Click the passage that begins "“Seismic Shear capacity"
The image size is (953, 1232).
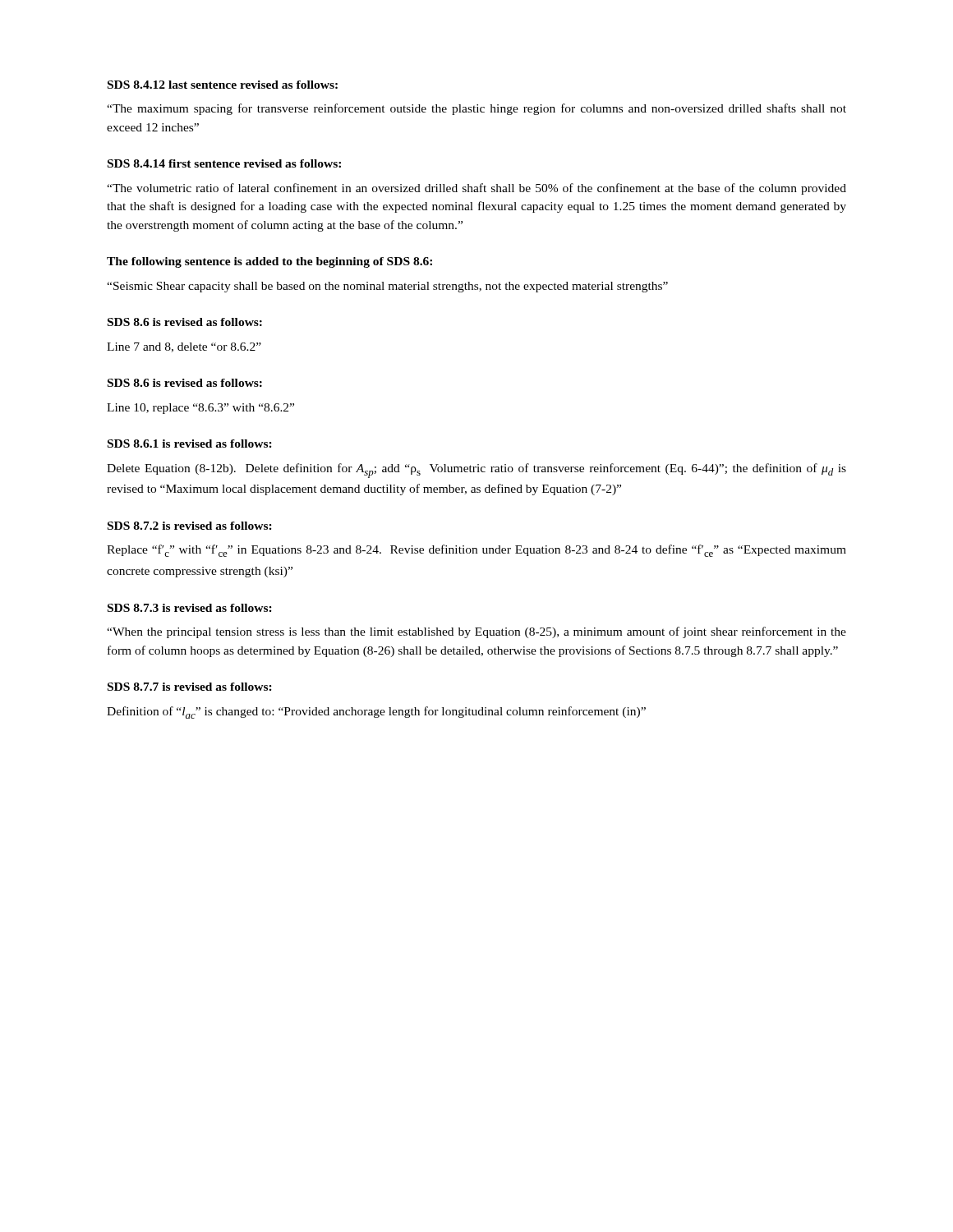388,285
